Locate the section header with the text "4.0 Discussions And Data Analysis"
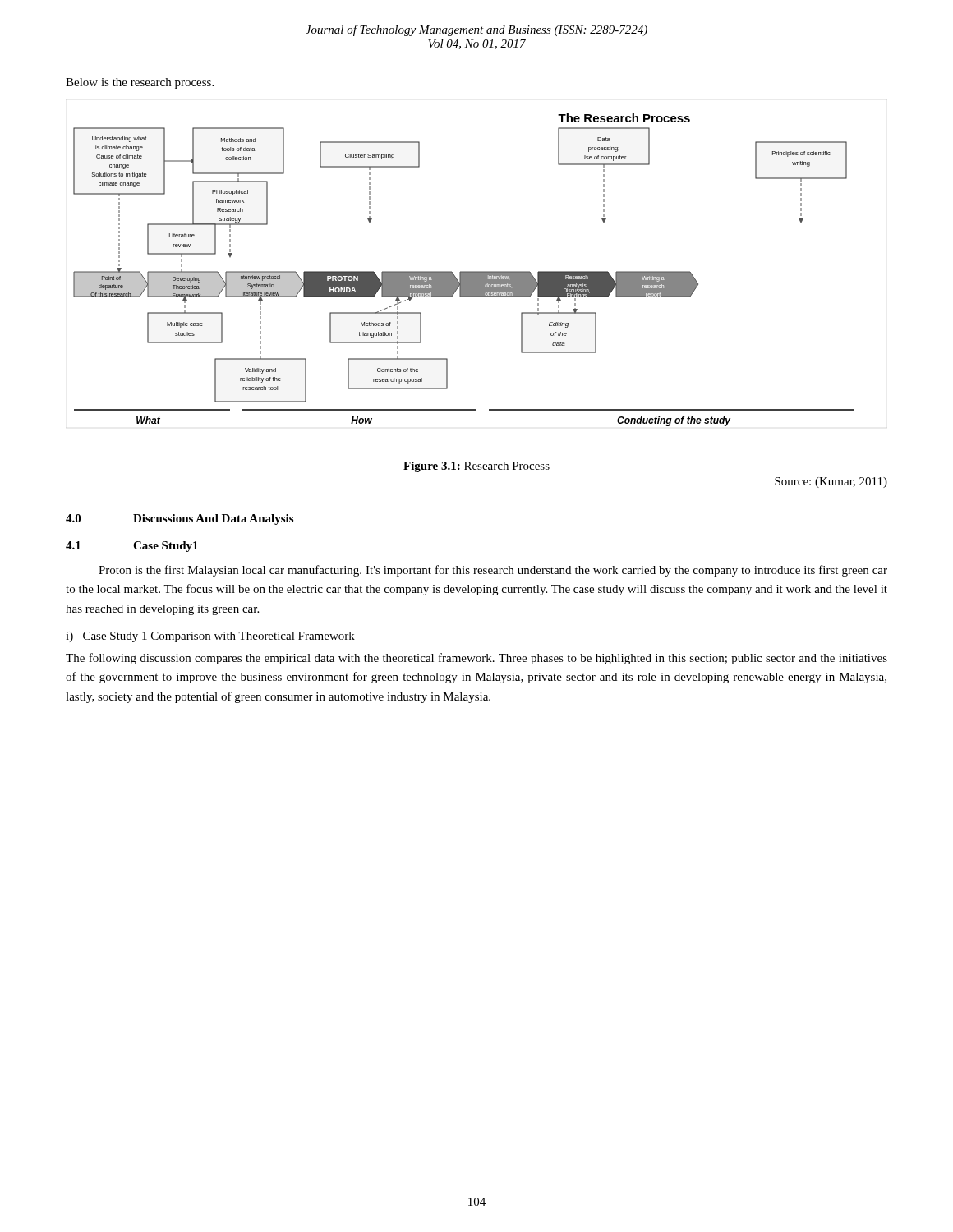Image resolution: width=953 pixels, height=1232 pixels. click(x=180, y=519)
